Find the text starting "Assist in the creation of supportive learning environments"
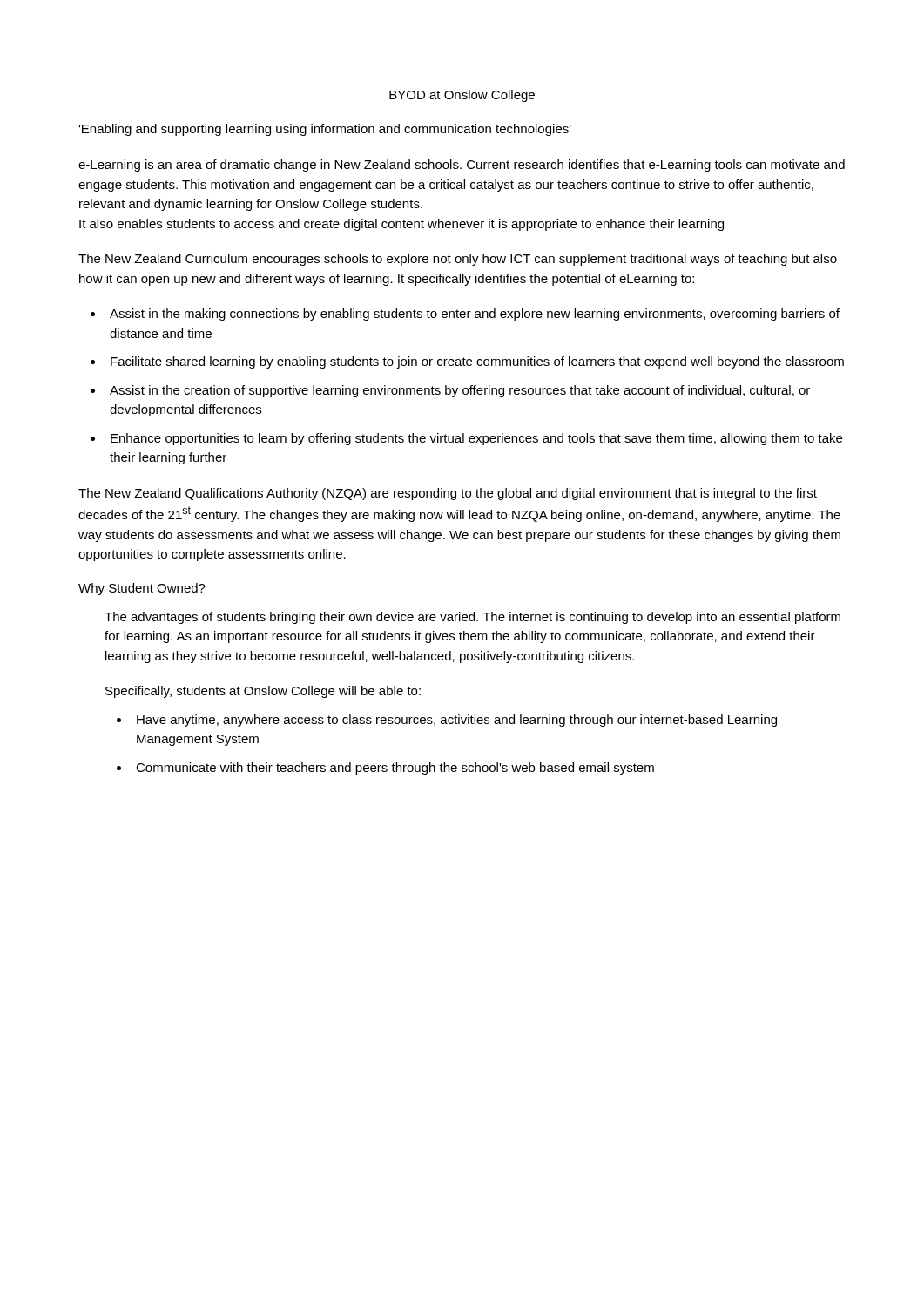The width and height of the screenshot is (924, 1307). 460,399
